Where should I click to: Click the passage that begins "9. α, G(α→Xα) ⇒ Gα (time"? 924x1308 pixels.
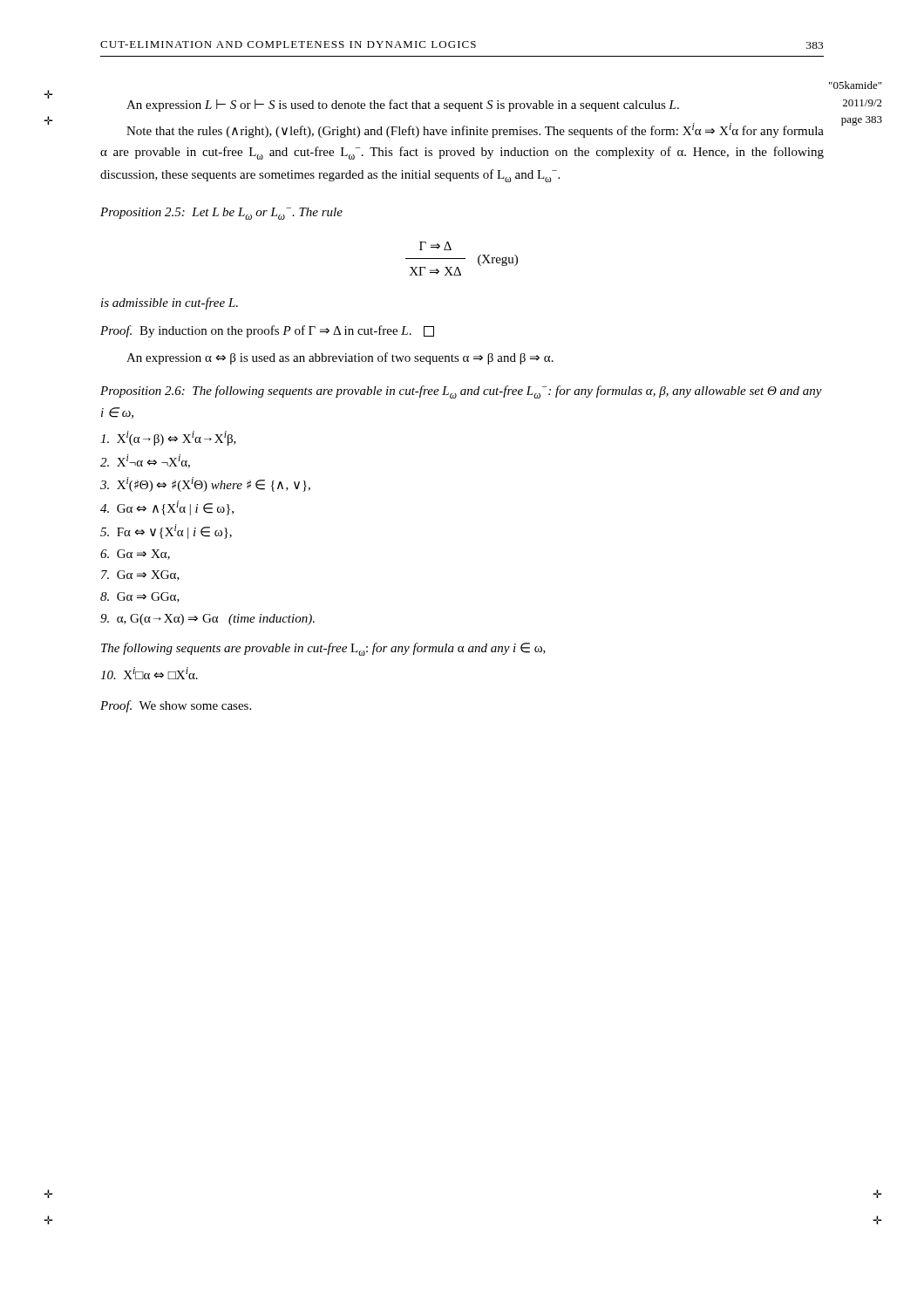(x=208, y=618)
